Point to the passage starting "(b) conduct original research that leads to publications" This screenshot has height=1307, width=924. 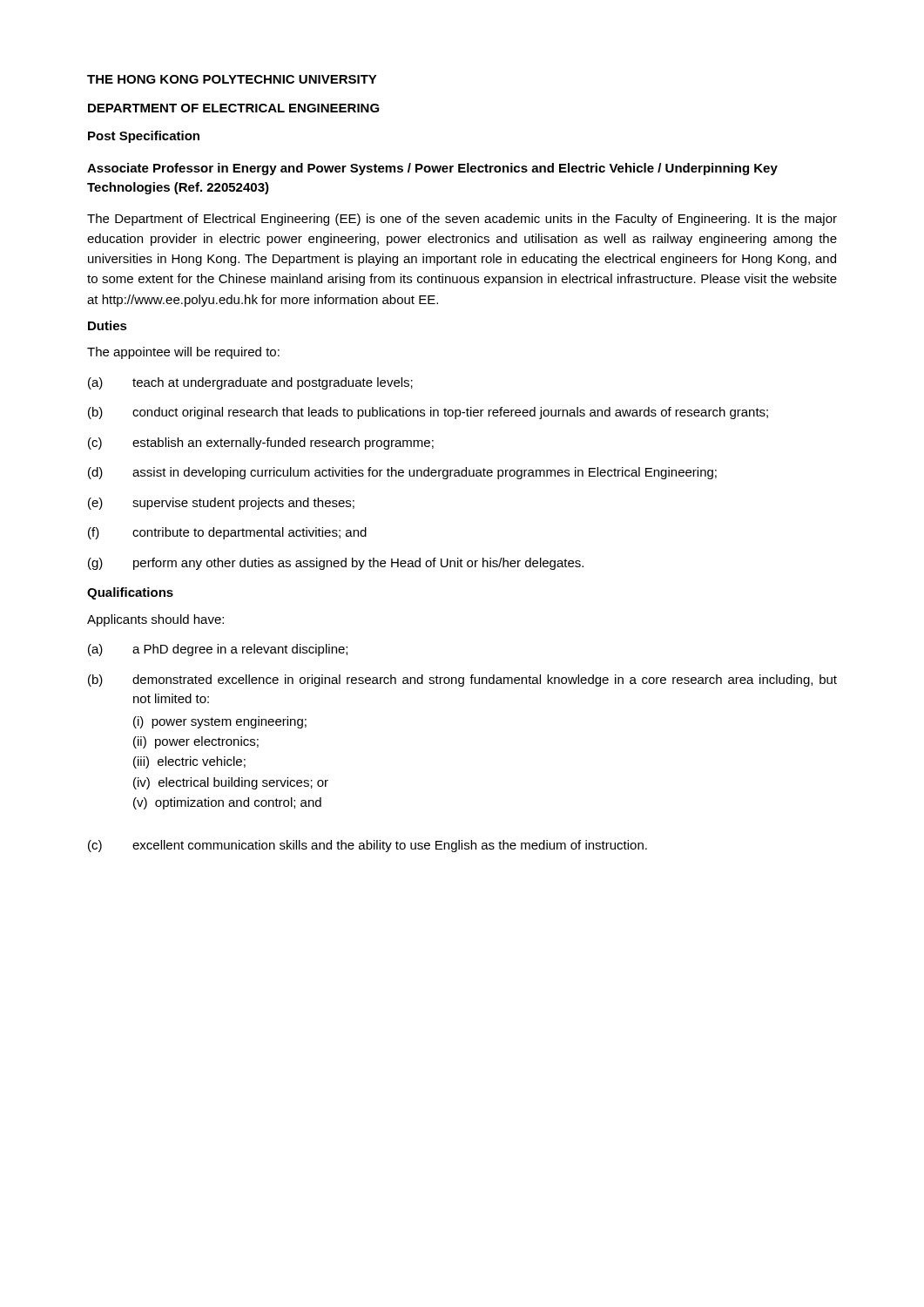[x=462, y=413]
